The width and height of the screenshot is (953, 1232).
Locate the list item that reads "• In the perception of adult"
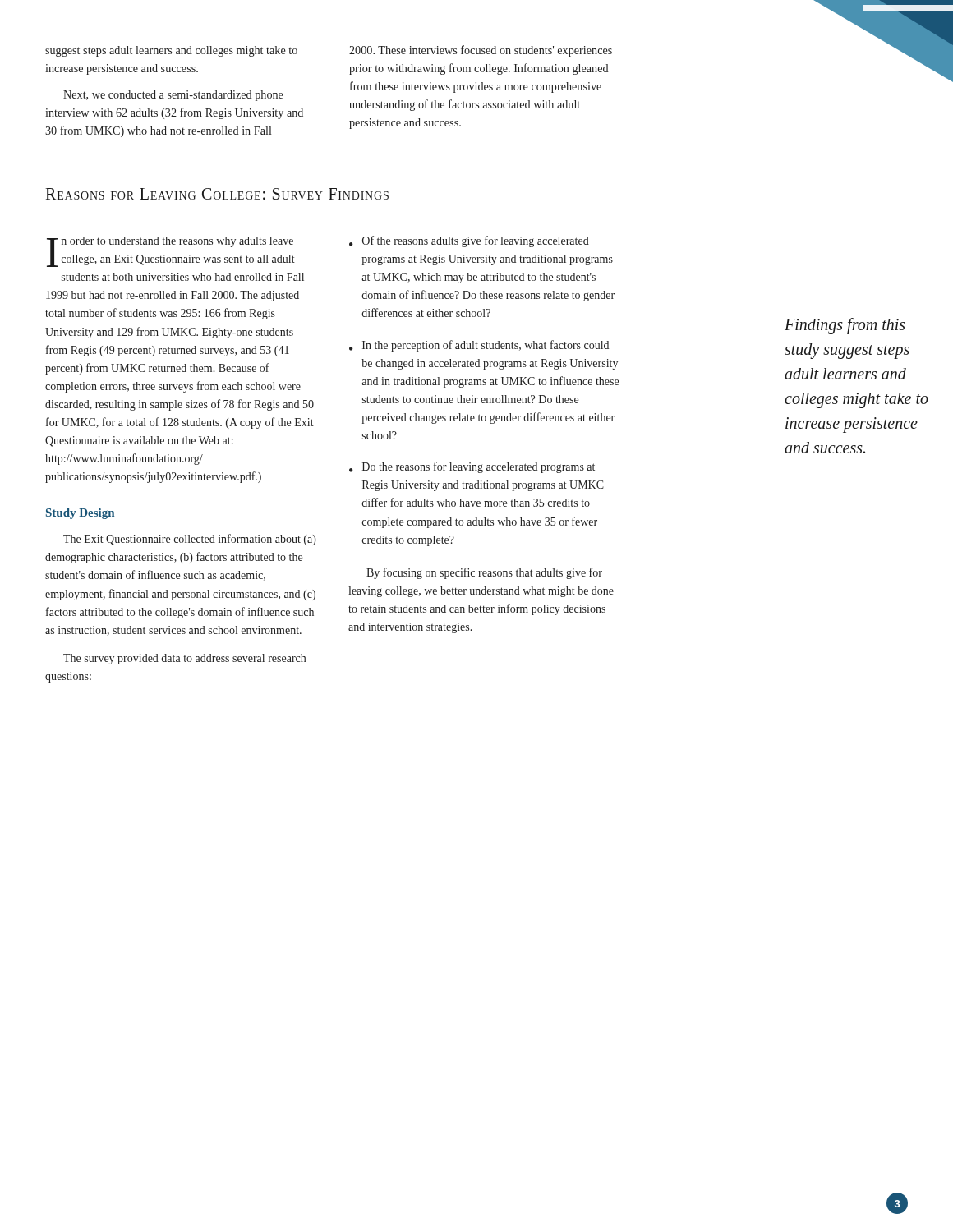pyautogui.click(x=484, y=391)
